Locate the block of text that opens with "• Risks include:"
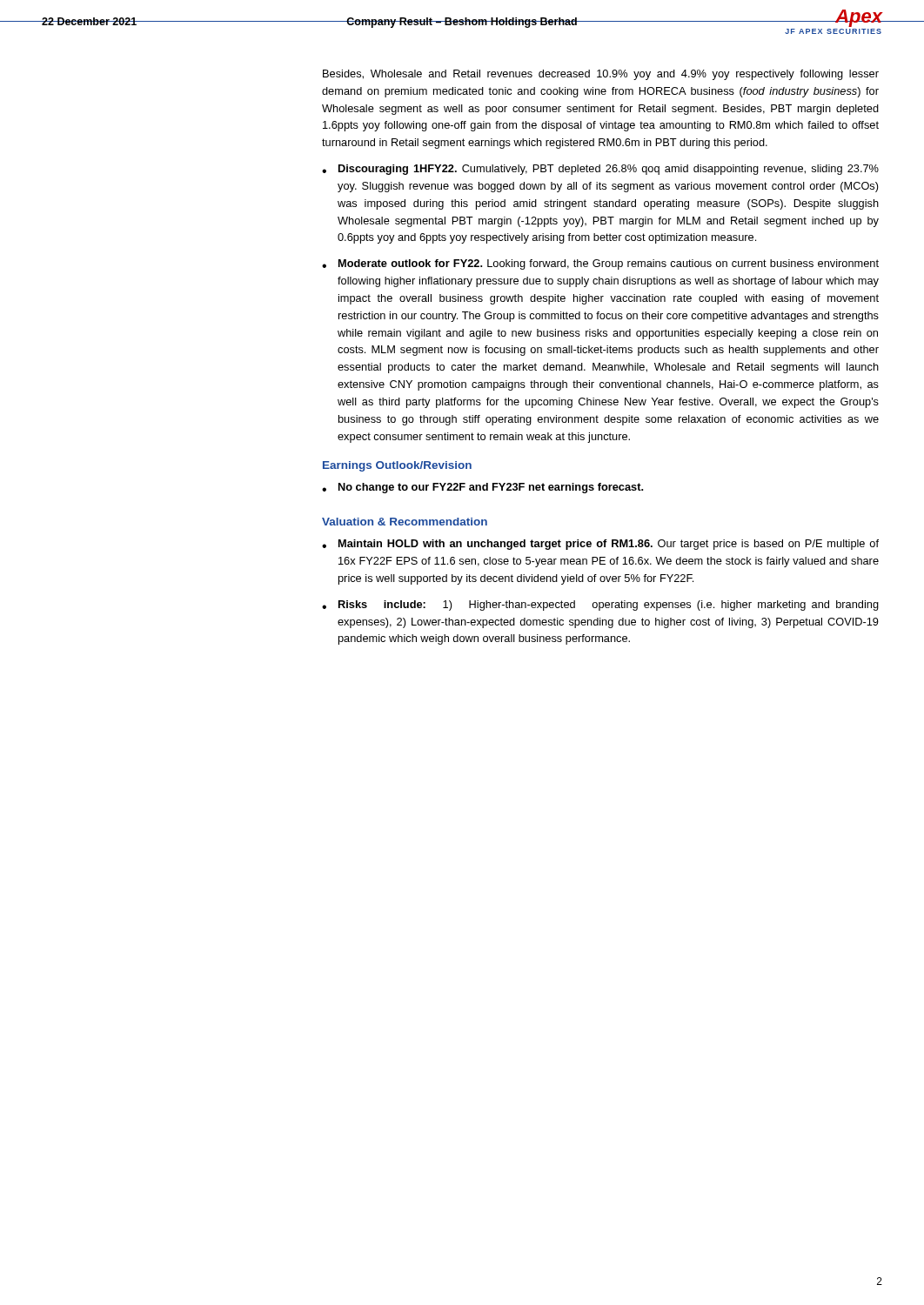The width and height of the screenshot is (924, 1305). tap(600, 622)
